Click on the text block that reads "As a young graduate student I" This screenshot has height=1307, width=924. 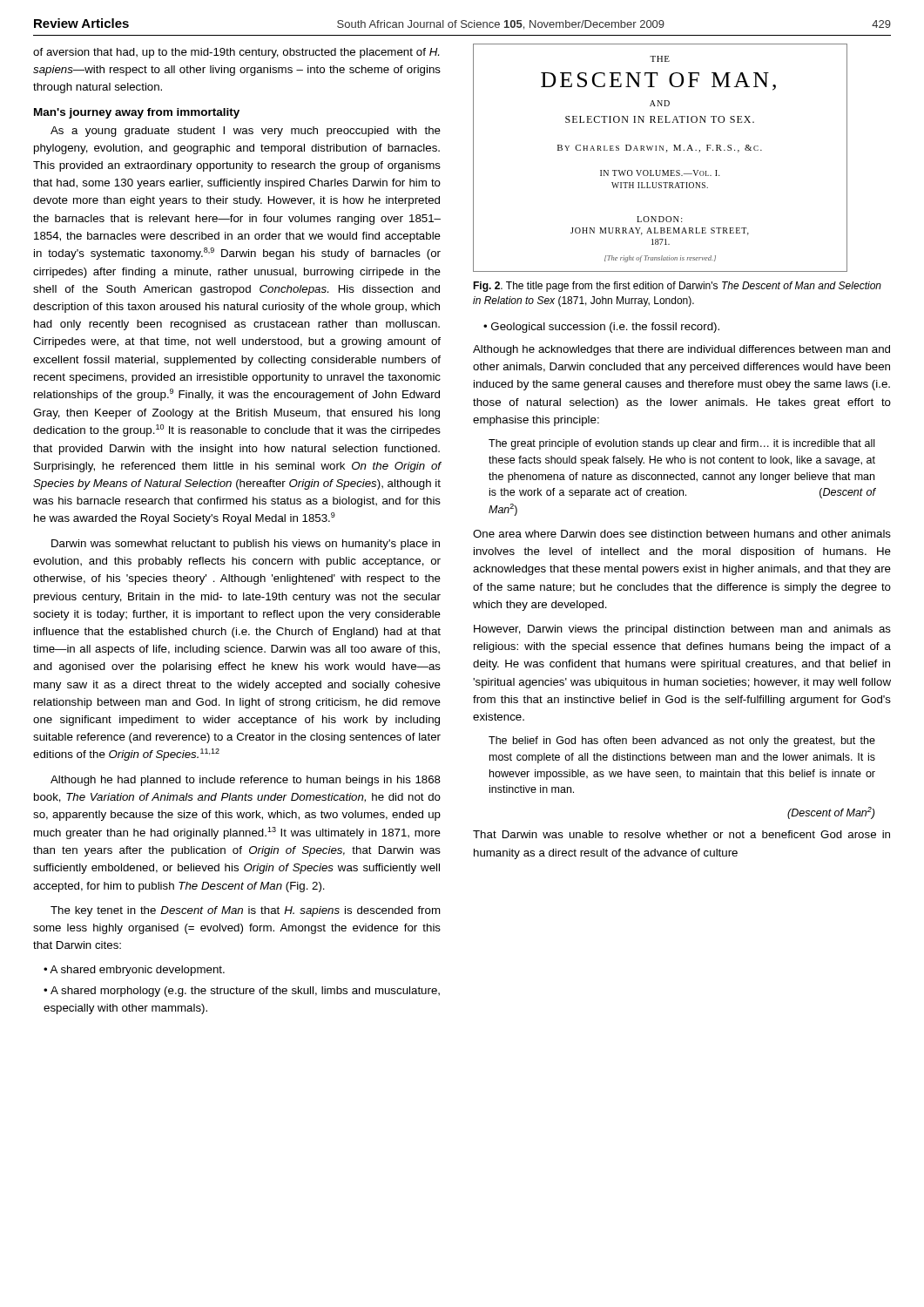[237, 325]
